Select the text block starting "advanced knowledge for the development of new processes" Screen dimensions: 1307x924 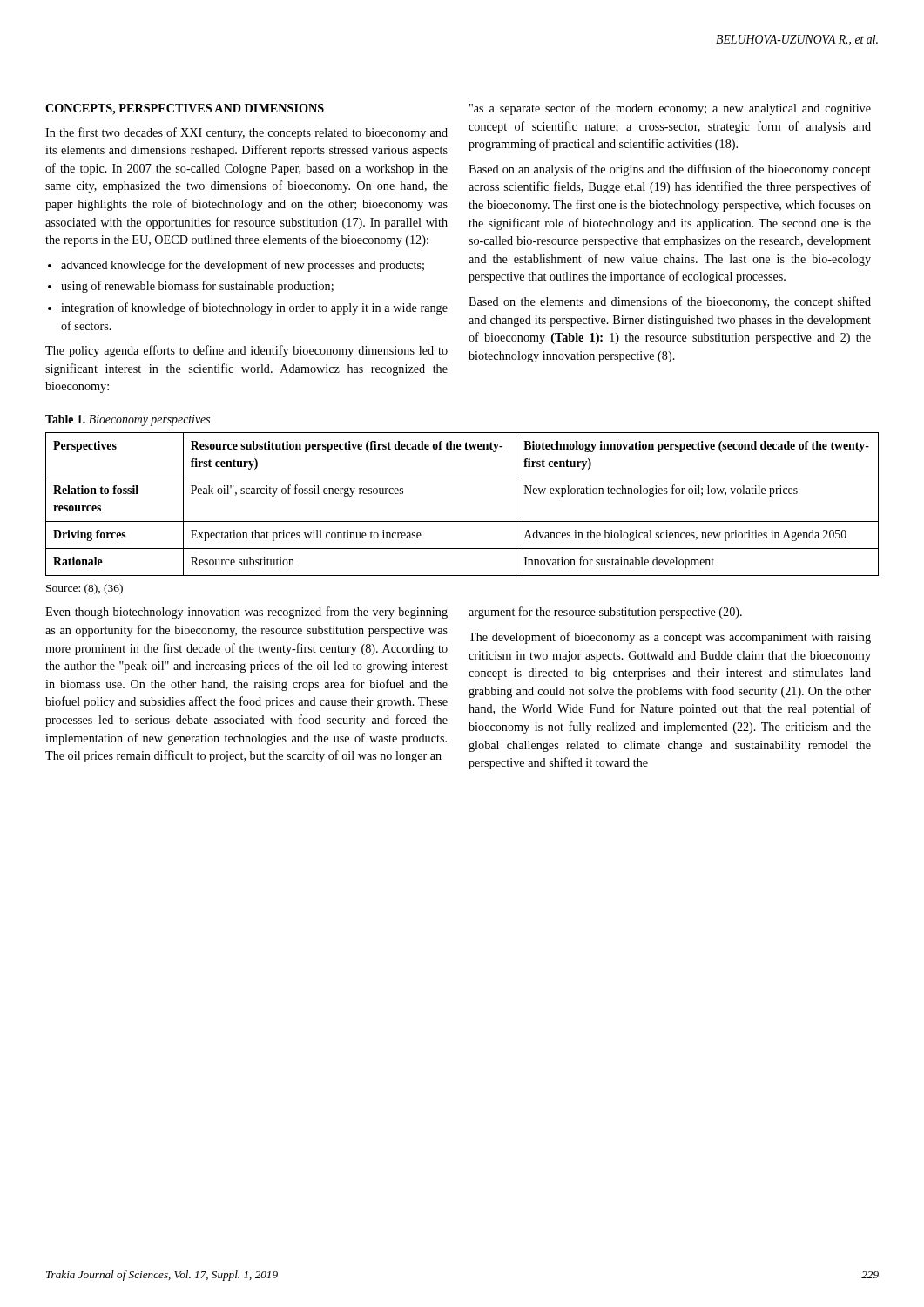243,265
